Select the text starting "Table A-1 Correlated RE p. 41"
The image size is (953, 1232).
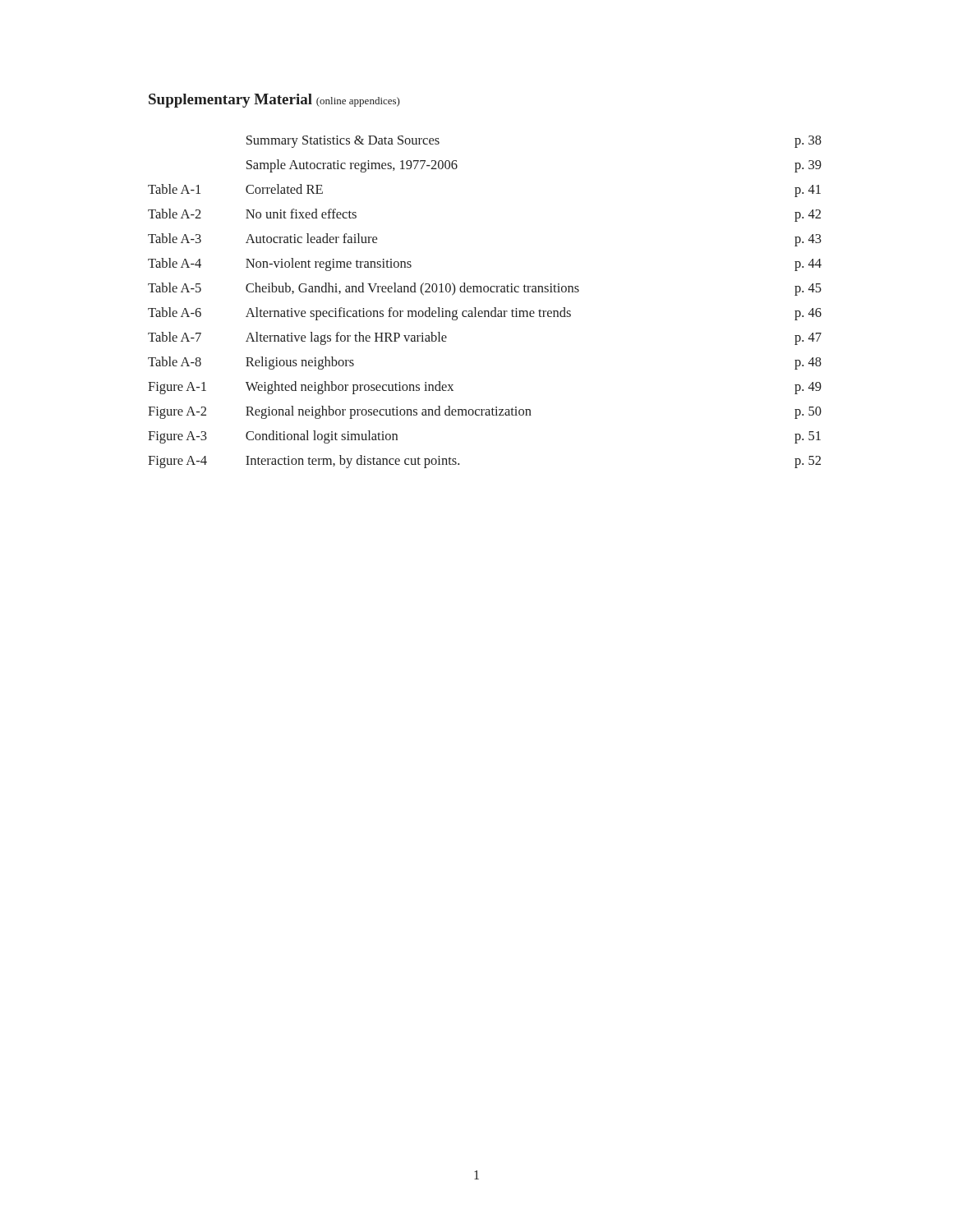(x=173, y=190)
